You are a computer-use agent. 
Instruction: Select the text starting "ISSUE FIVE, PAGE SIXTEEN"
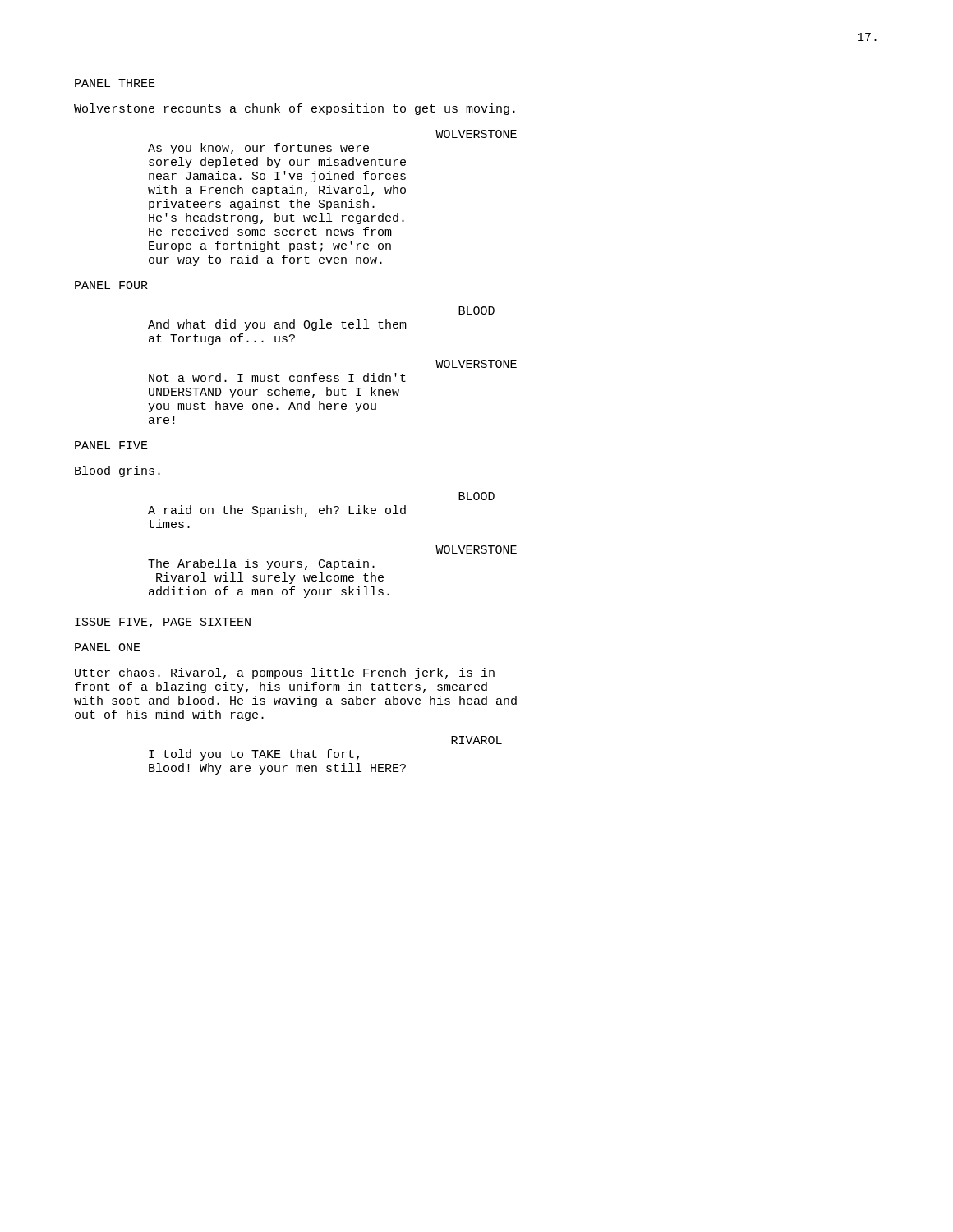pos(163,623)
